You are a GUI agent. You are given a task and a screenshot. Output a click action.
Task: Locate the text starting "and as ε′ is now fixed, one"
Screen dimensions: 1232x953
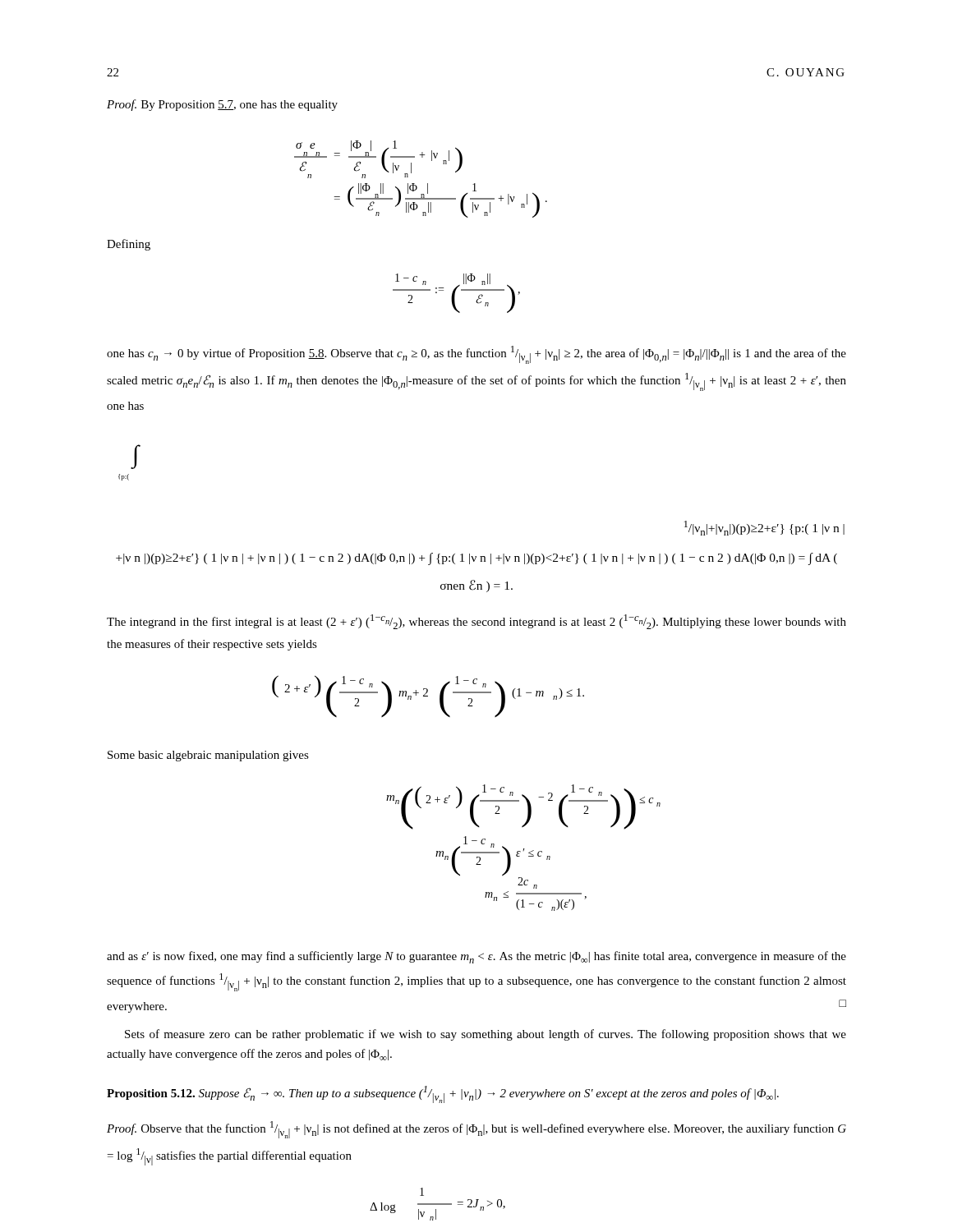[476, 981]
